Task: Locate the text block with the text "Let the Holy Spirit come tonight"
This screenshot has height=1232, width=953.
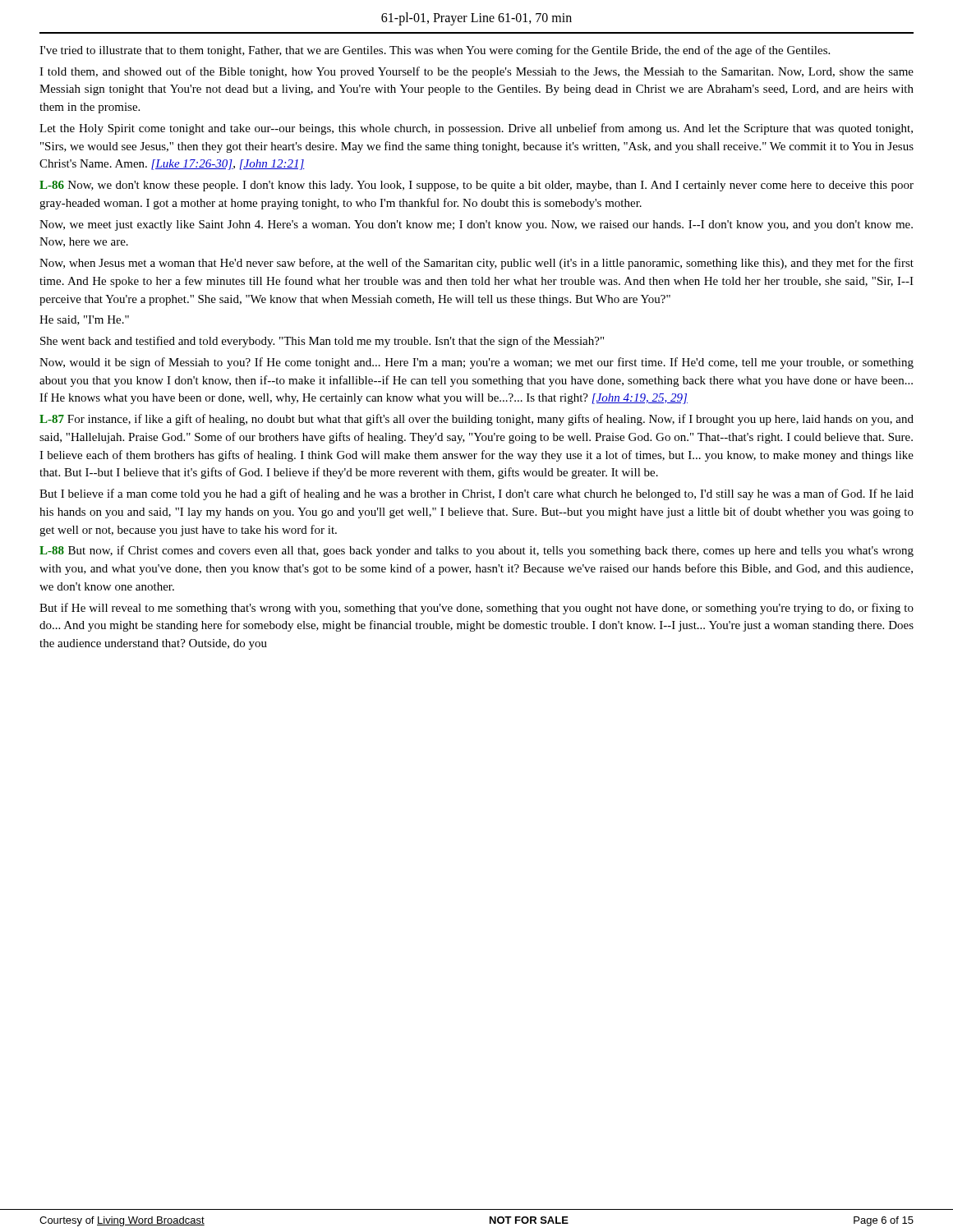Action: (476, 146)
